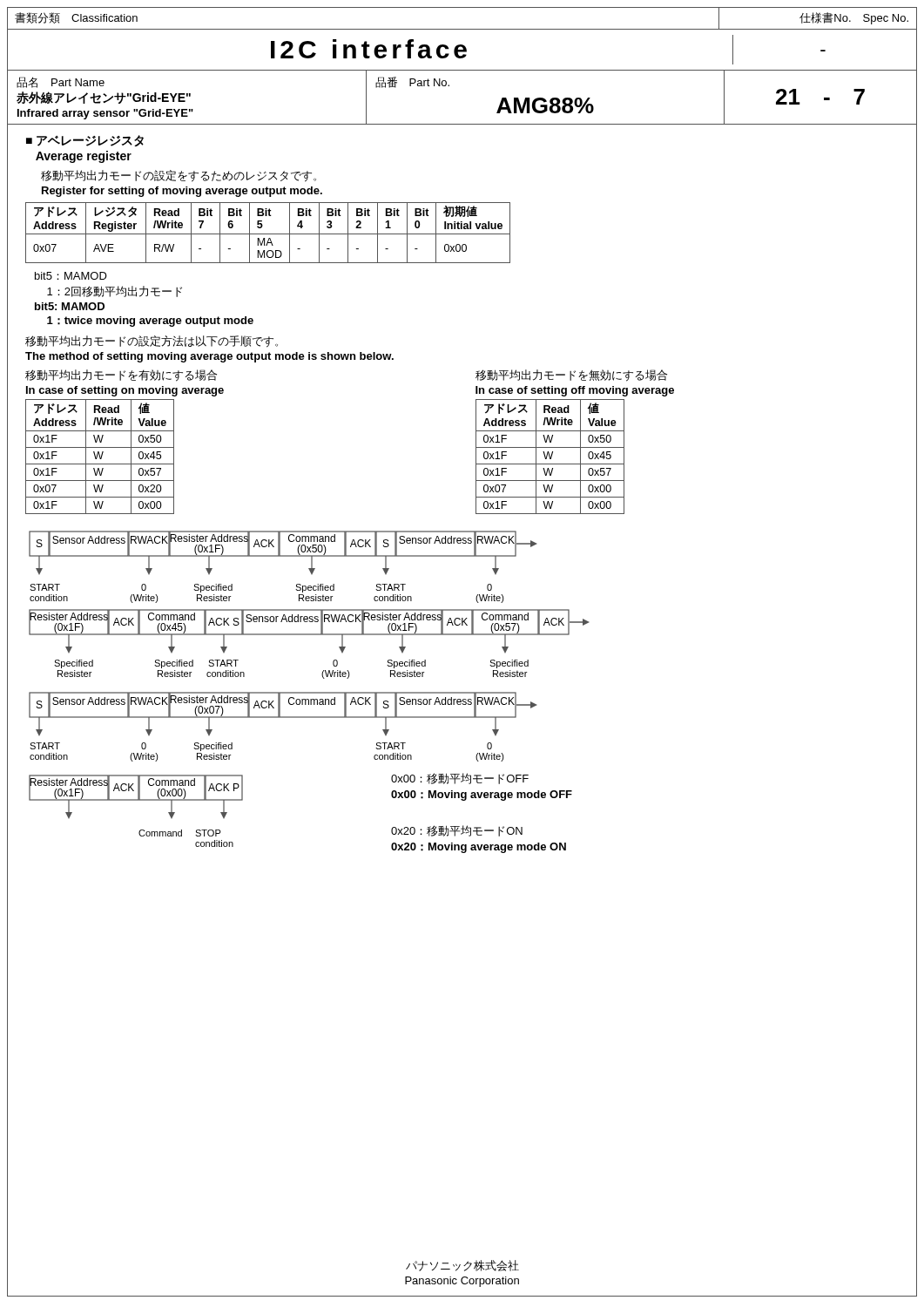Screen dimensions: 1307x924
Task: Point to "■ アベレージレジスタ Average register"
Action: (85, 148)
